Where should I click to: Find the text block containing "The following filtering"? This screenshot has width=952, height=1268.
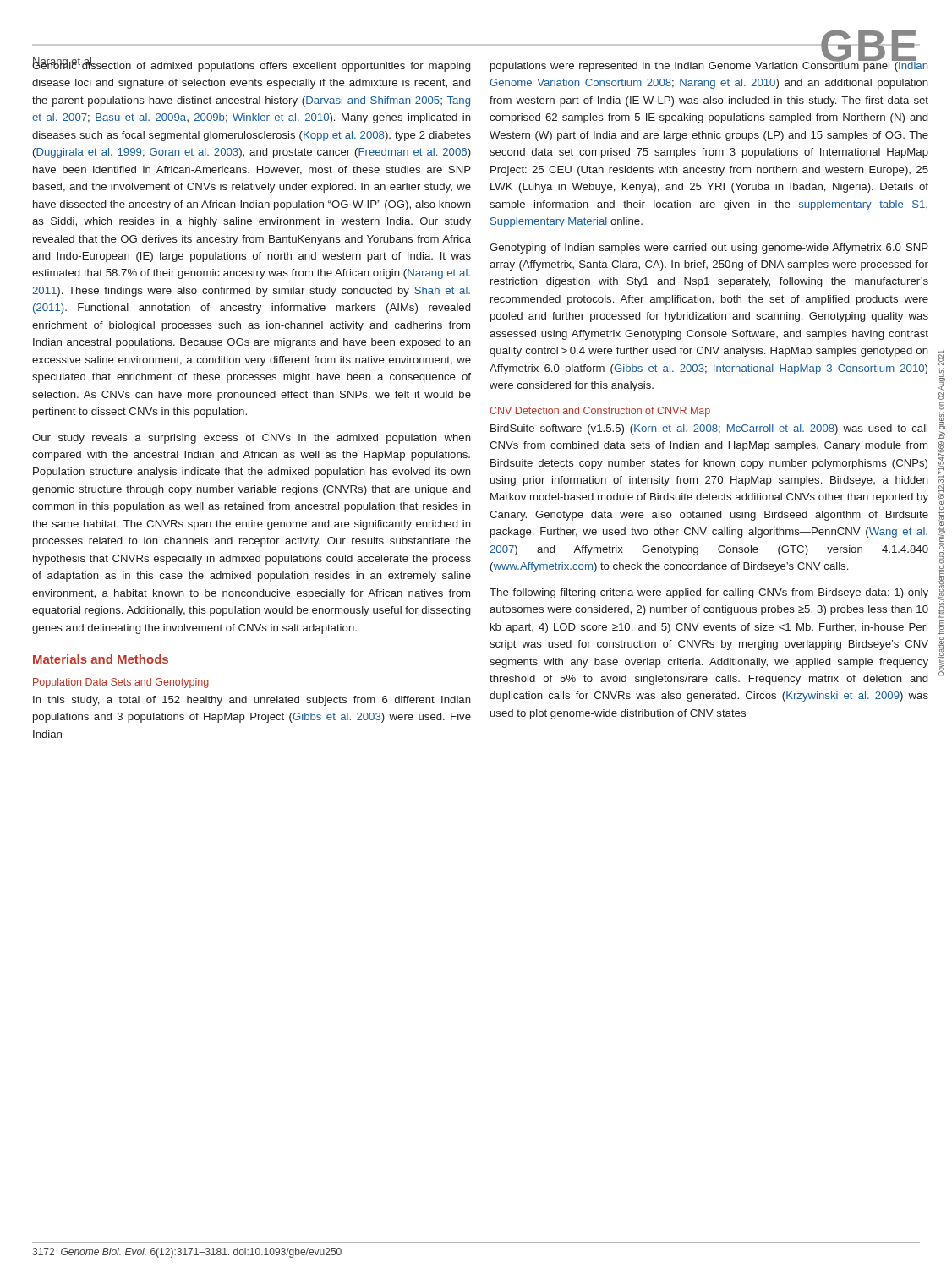click(709, 652)
